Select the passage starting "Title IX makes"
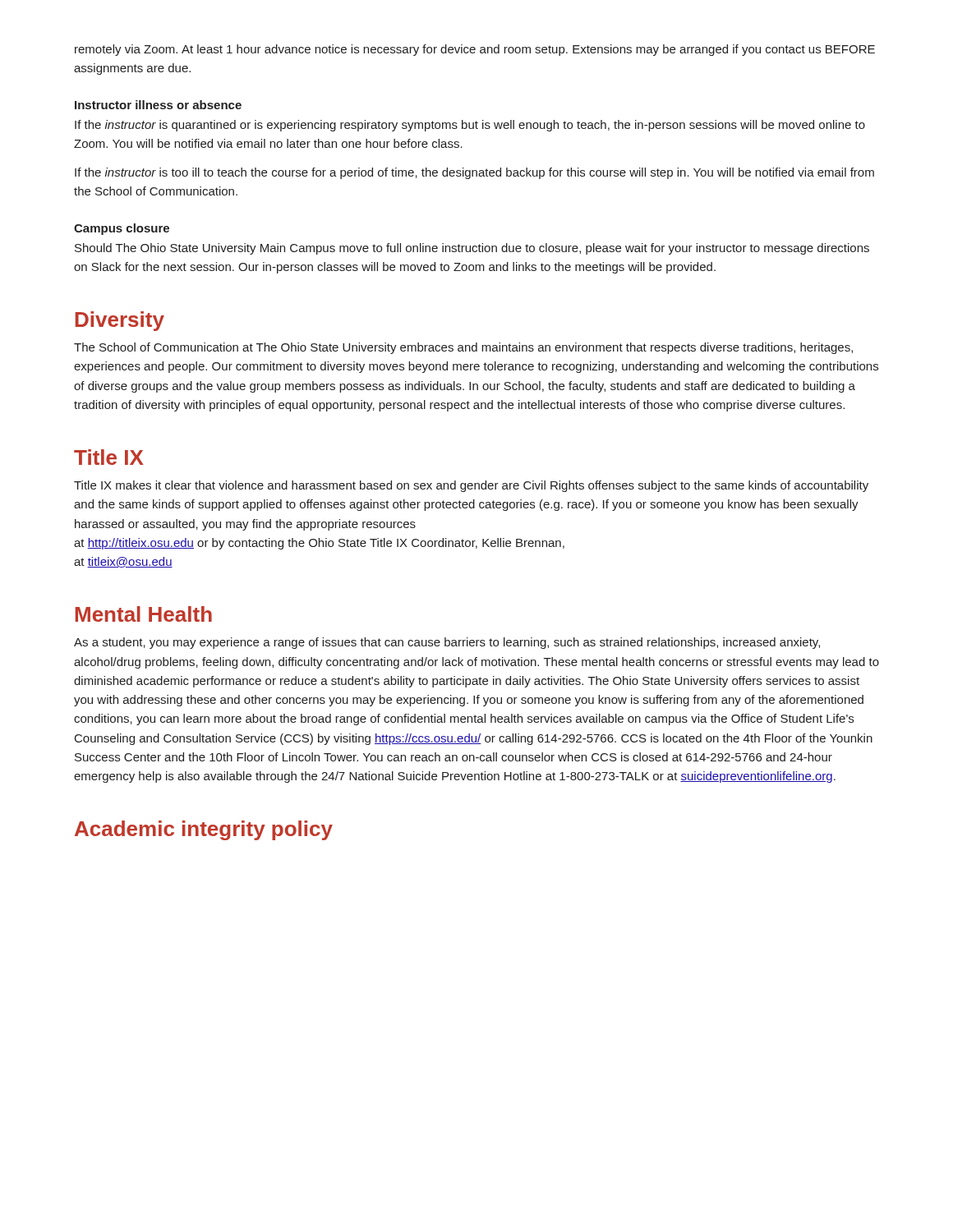Screen dimensions: 1232x953 point(471,486)
